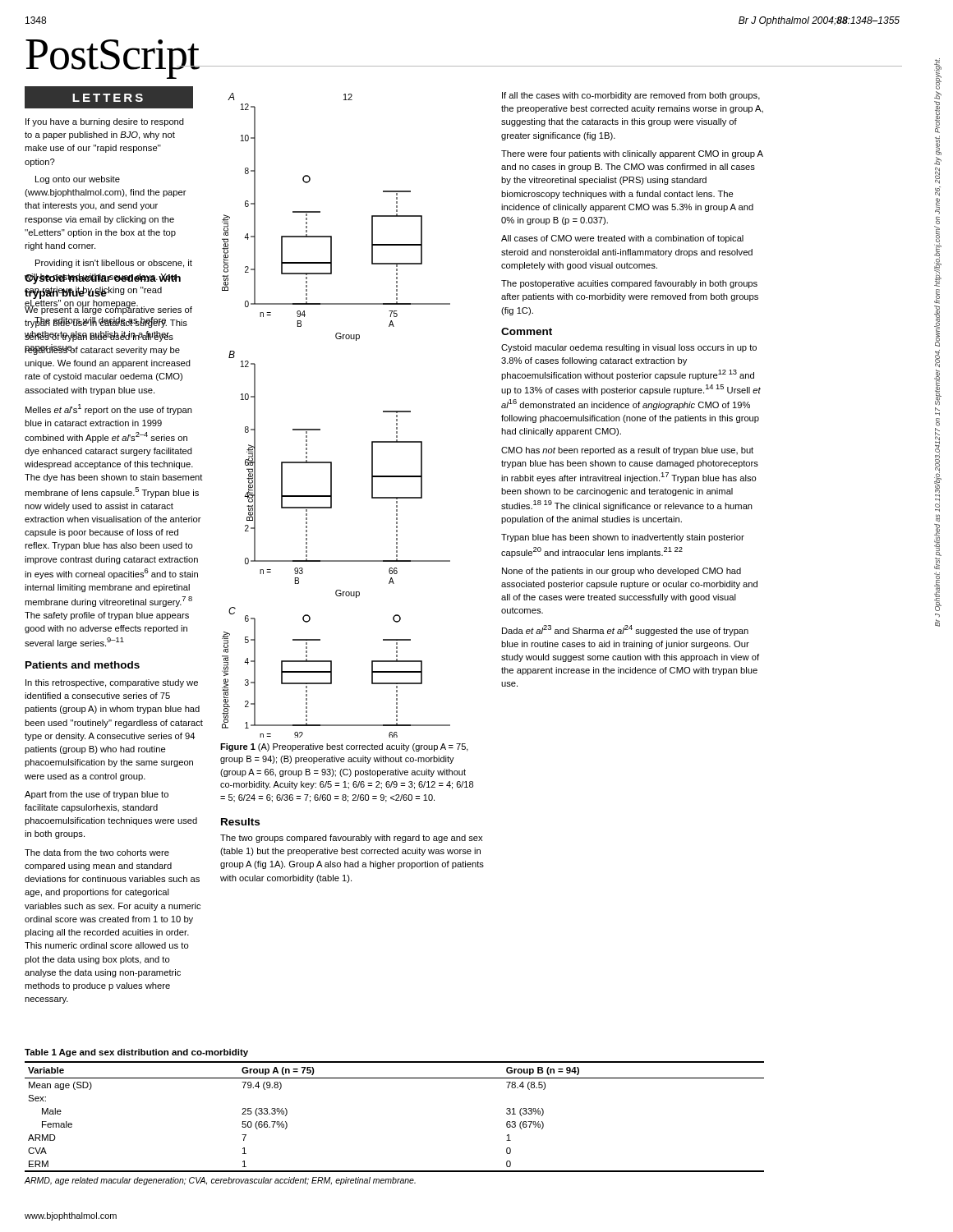
Task: Locate the text block with the text "The two groups compared favourably with"
Action: (352, 858)
